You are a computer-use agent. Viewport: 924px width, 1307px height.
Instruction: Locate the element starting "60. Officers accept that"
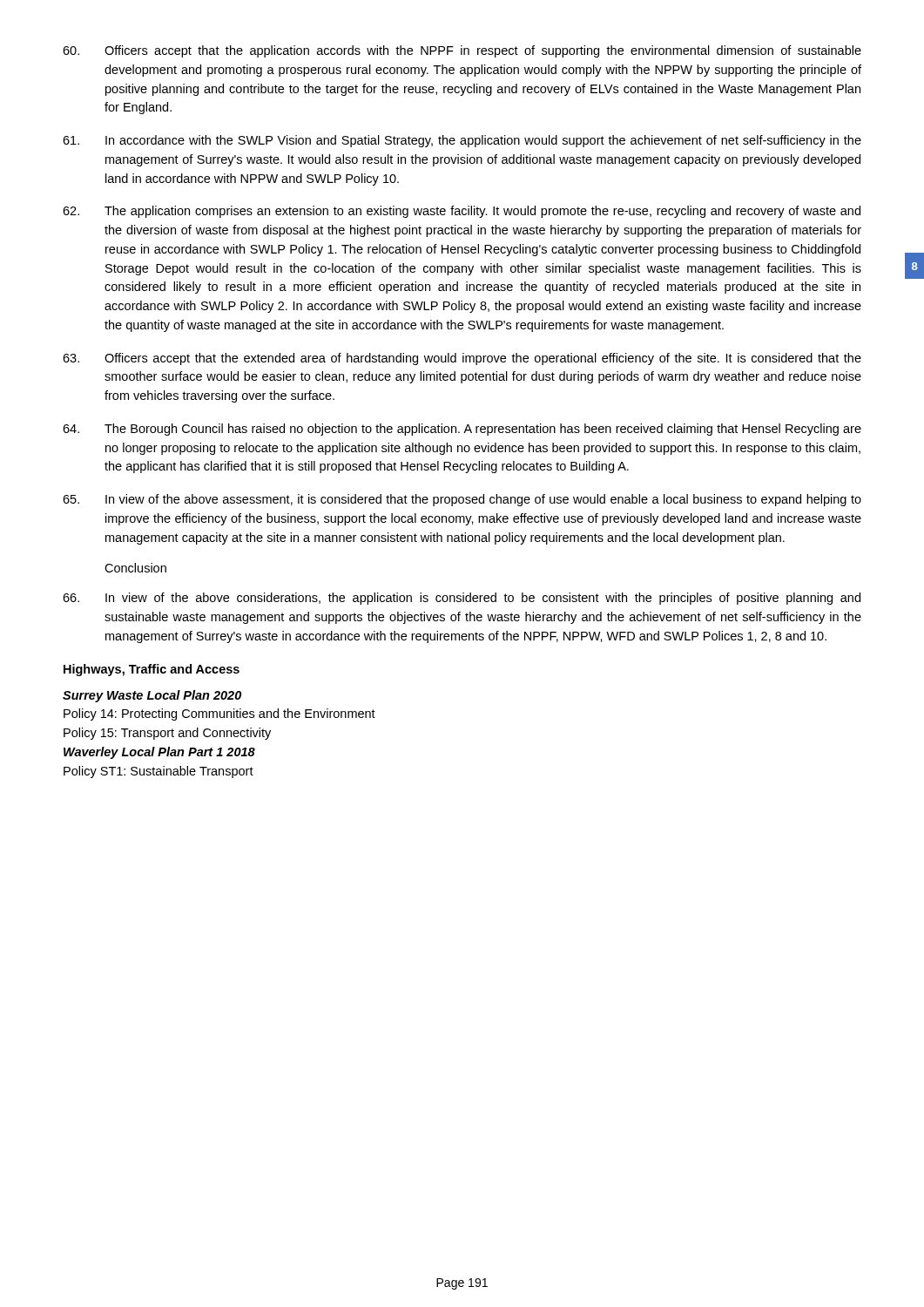(462, 80)
